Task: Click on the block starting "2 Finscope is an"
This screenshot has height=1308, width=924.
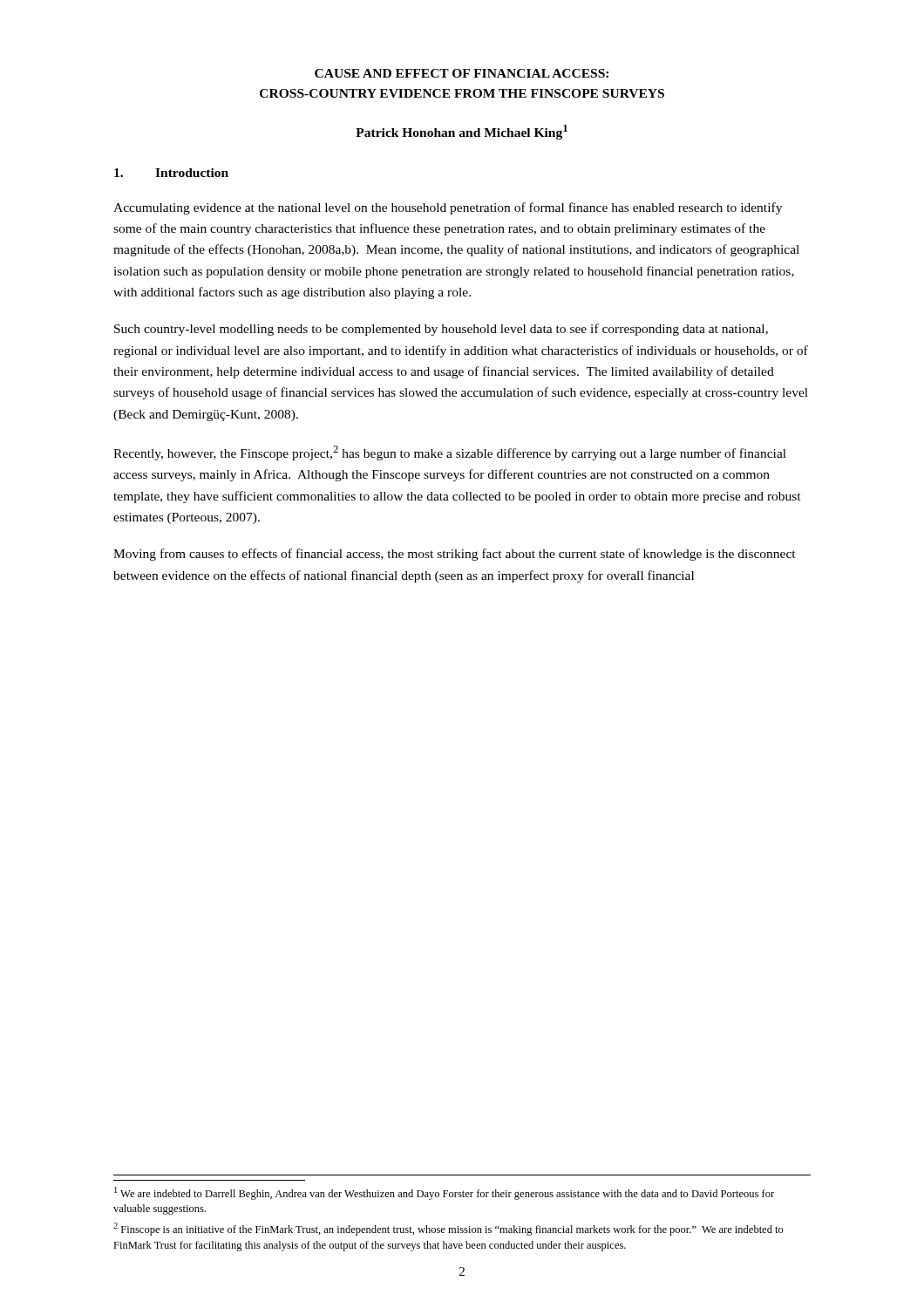Action: [x=448, y=1236]
